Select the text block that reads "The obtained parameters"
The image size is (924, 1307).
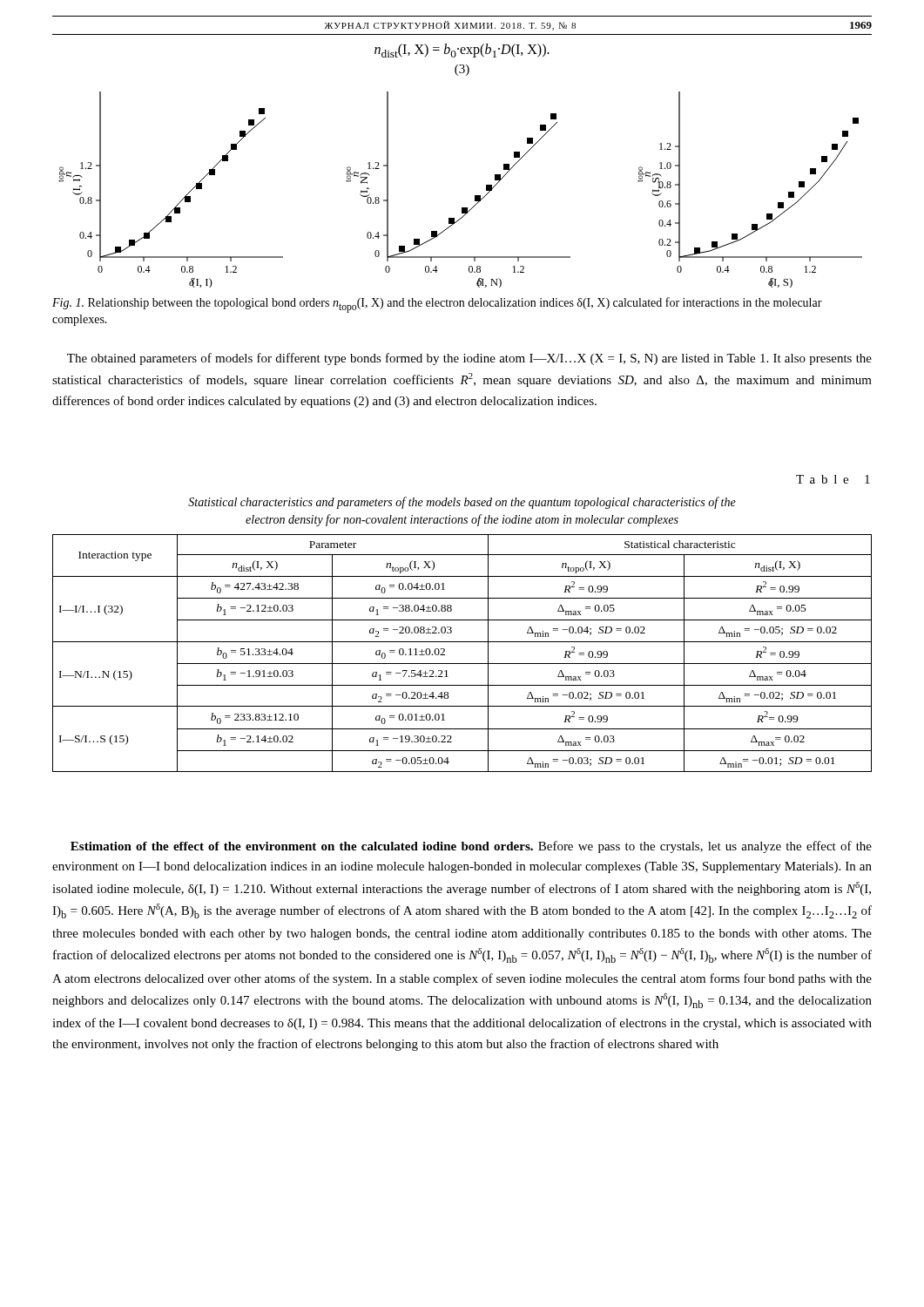(x=462, y=379)
